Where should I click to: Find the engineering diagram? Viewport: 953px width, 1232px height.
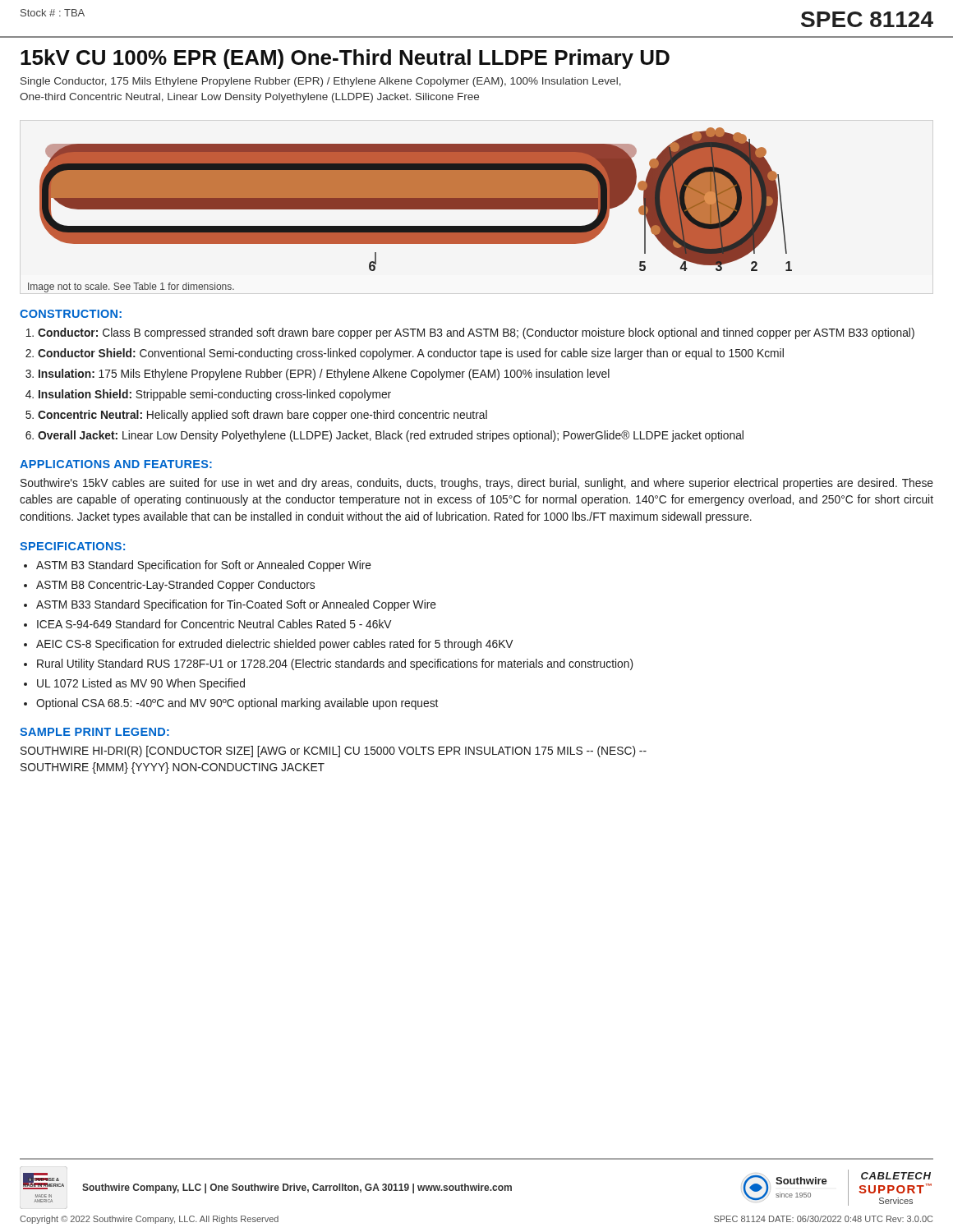476,207
